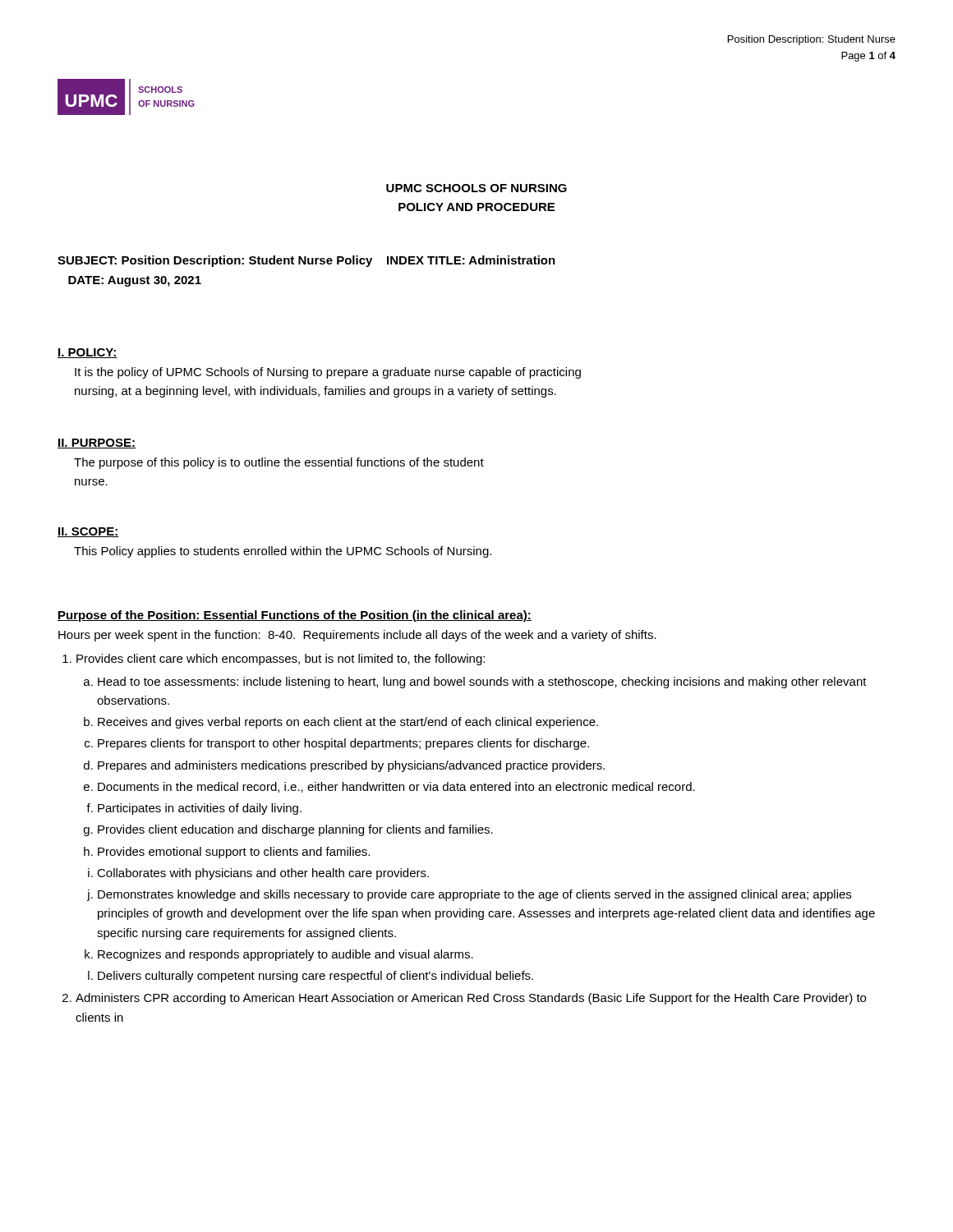953x1232 pixels.
Task: Locate the list item that reads "Head to toe assessments: include listening to"
Action: [x=482, y=690]
